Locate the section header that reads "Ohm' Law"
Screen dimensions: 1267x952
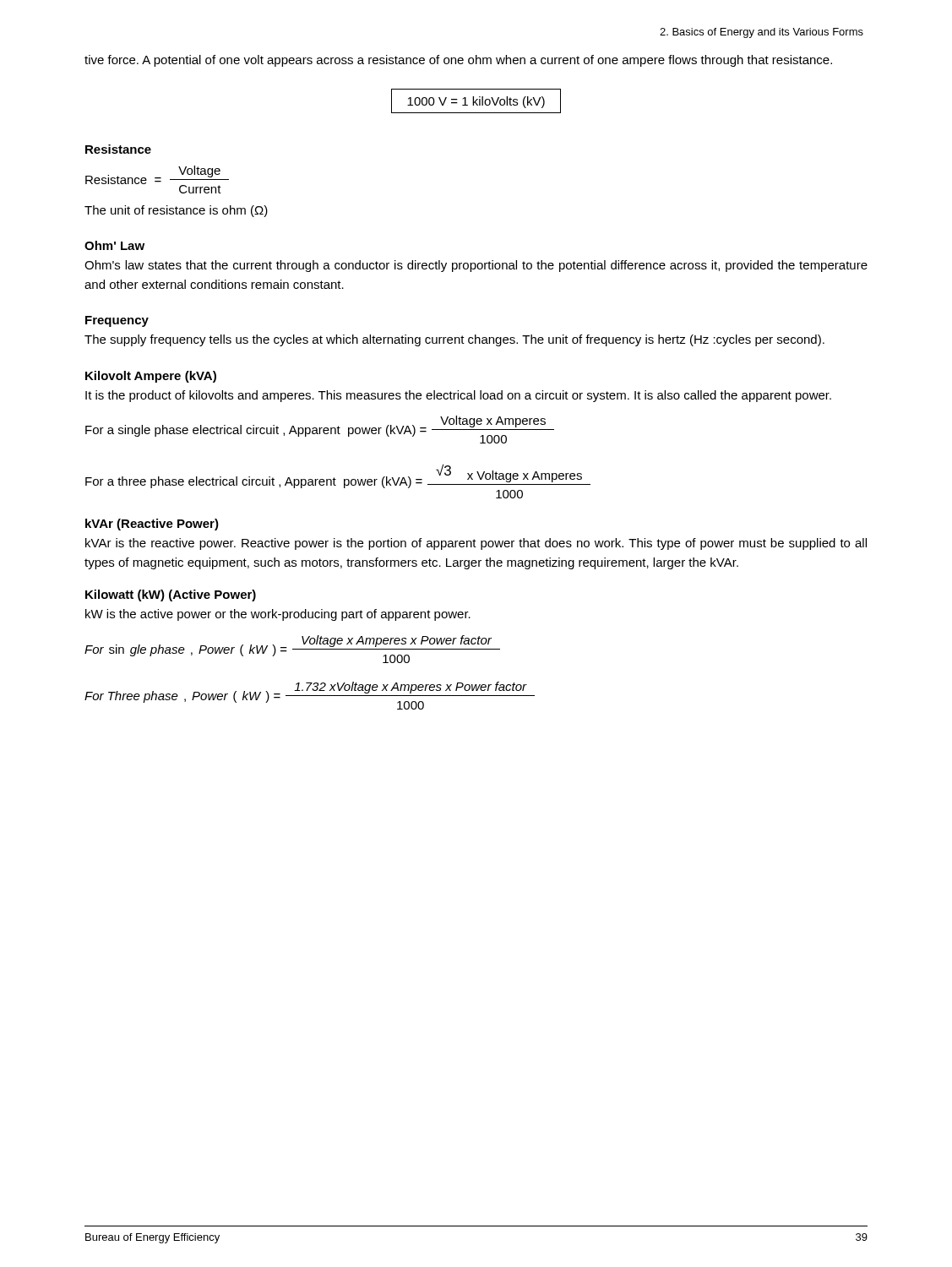point(114,245)
